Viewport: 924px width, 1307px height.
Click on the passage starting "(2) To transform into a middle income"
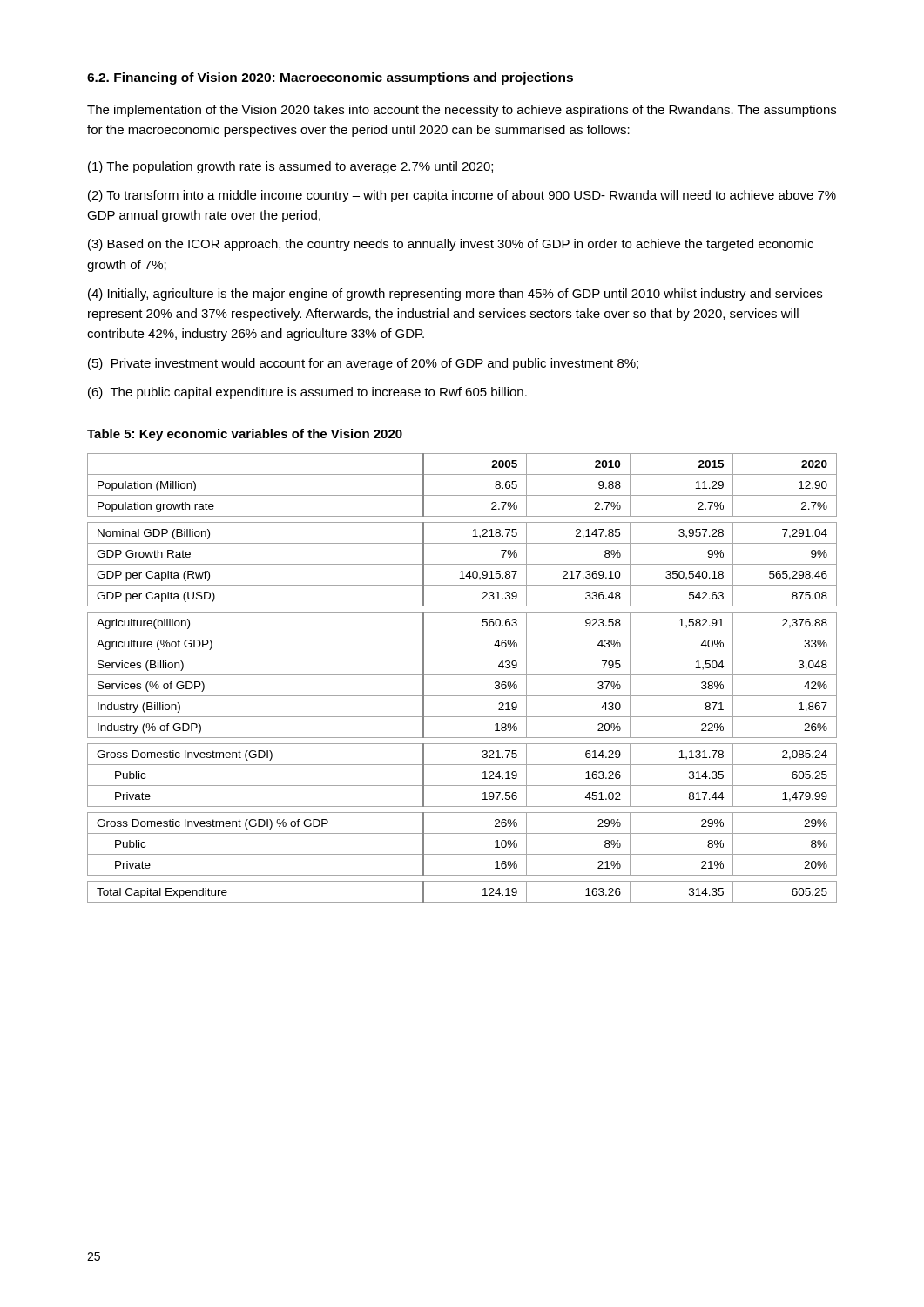click(462, 205)
